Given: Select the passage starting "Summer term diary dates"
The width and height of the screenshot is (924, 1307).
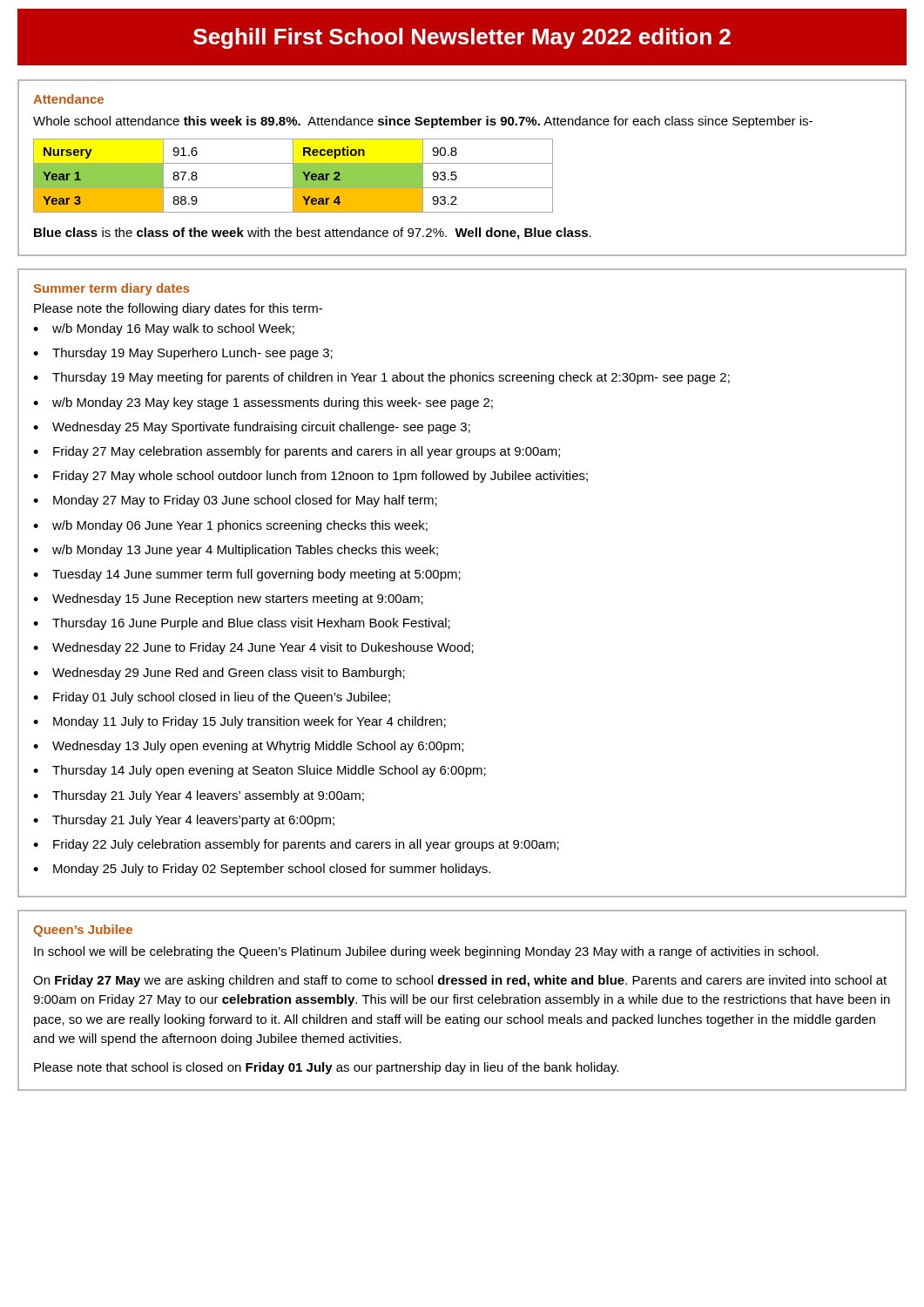Looking at the screenshot, I should tap(111, 288).
